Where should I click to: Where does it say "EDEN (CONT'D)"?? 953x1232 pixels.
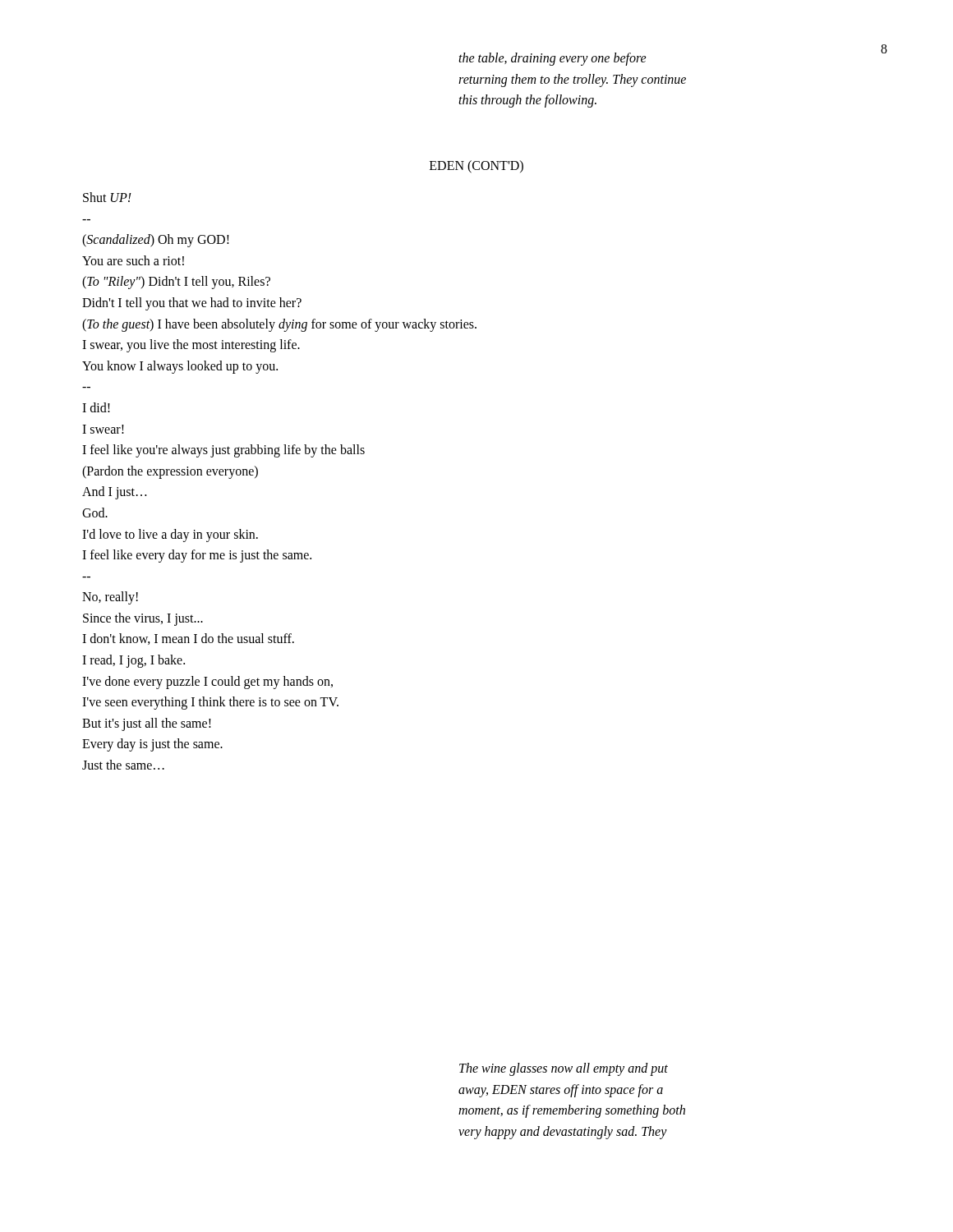pos(476,166)
